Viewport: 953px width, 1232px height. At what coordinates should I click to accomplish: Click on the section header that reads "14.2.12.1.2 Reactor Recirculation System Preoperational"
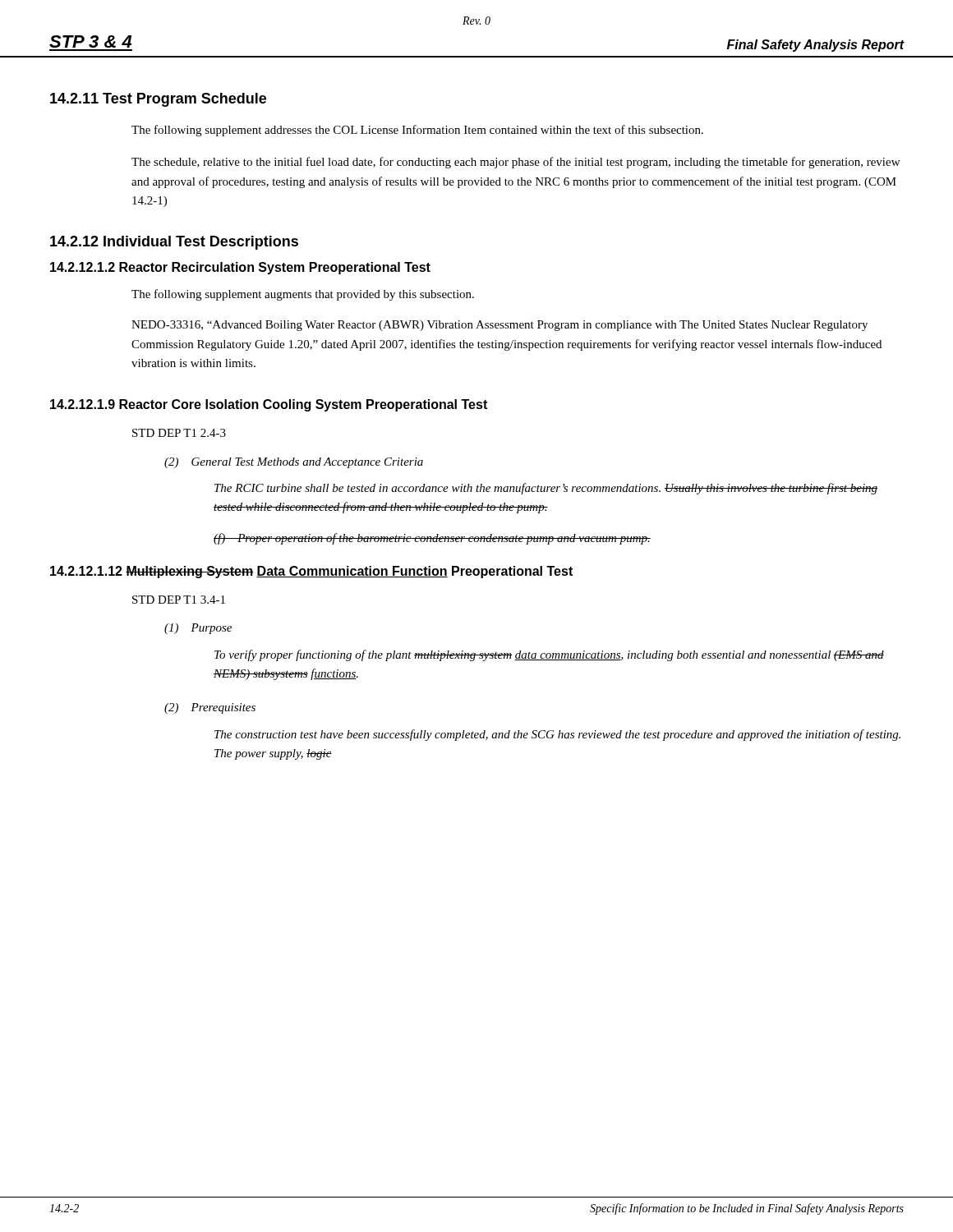[240, 267]
